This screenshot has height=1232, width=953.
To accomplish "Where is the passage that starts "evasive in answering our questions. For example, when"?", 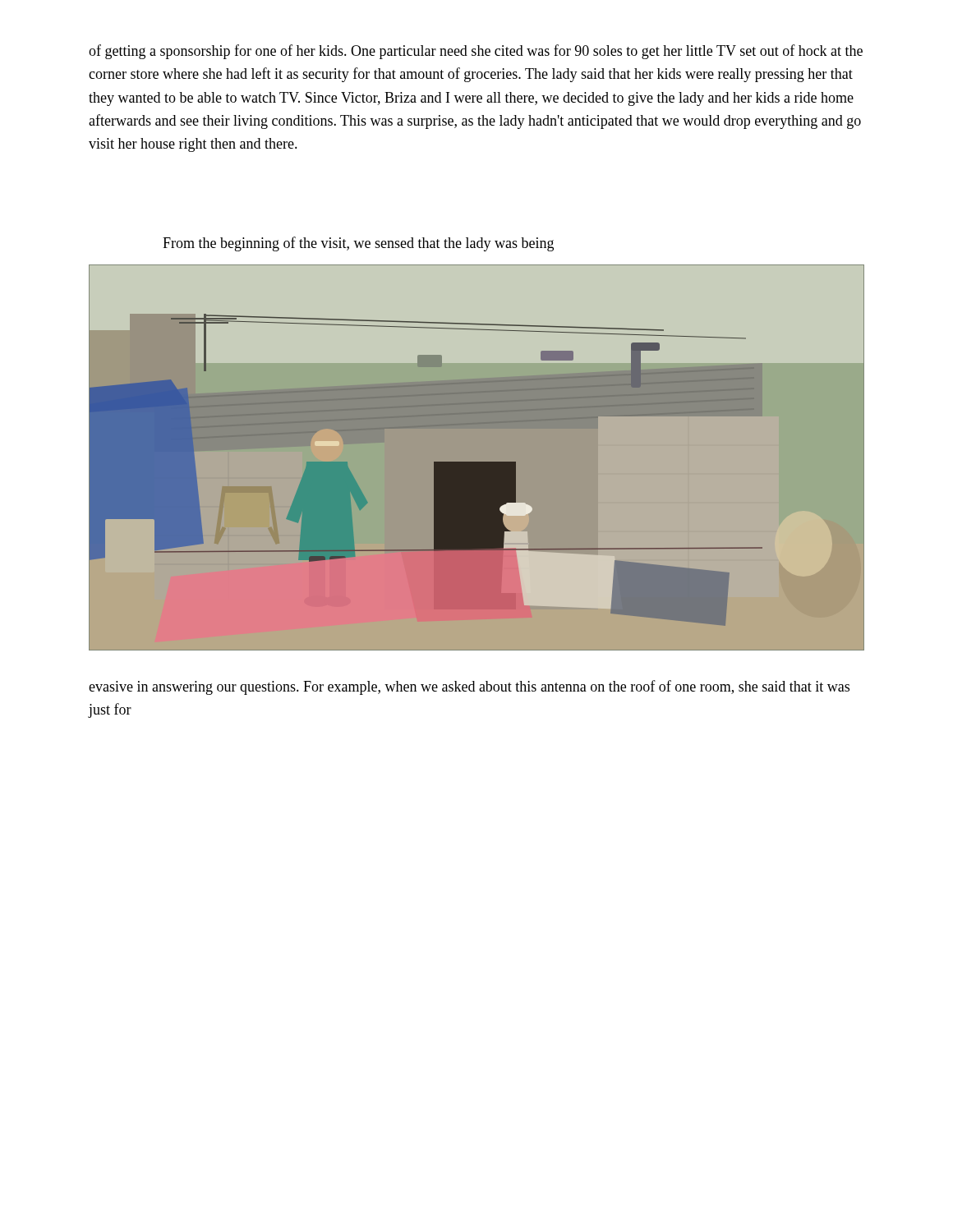I will click(469, 698).
